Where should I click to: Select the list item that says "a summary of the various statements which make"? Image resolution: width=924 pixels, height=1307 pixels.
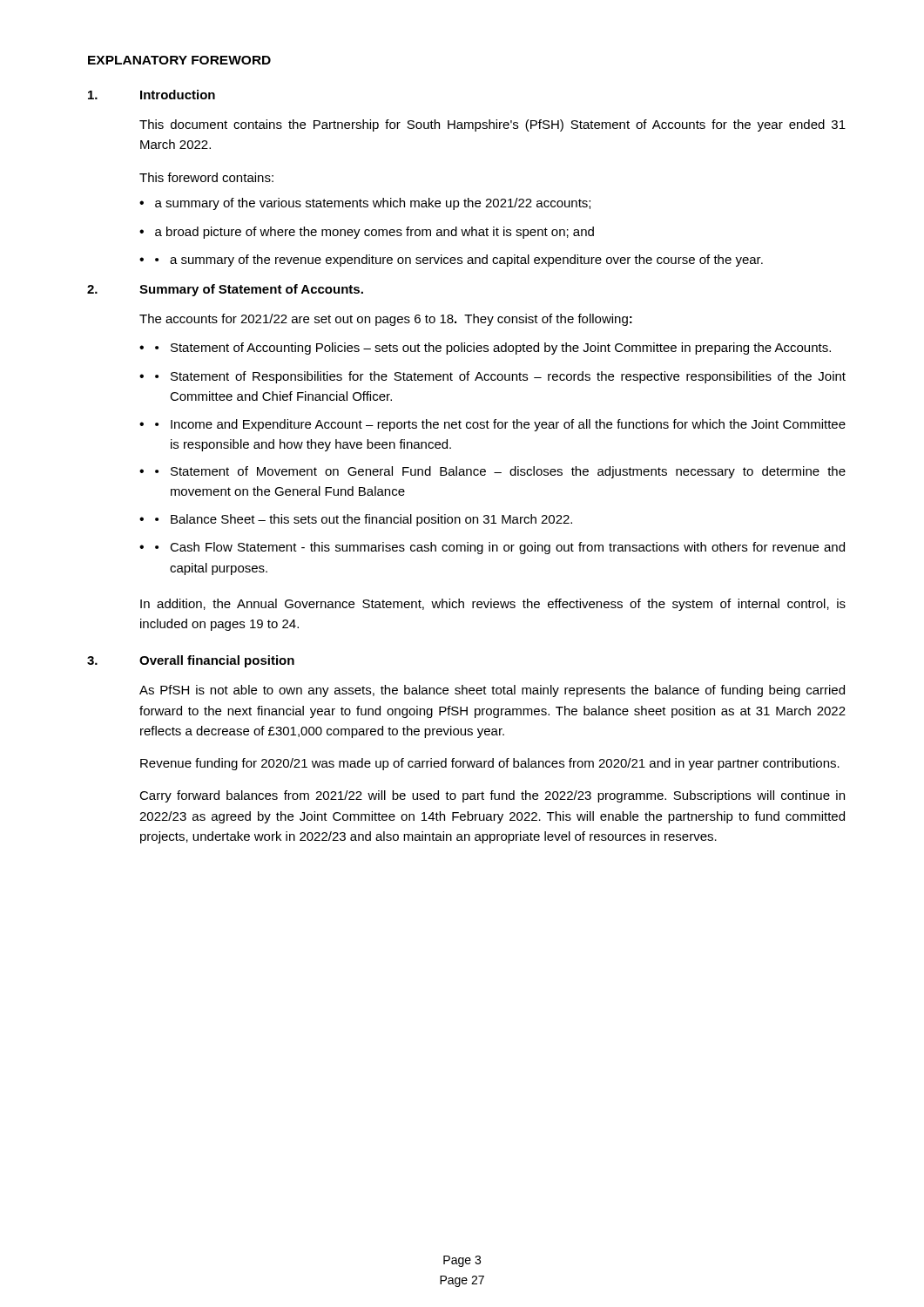click(x=373, y=202)
